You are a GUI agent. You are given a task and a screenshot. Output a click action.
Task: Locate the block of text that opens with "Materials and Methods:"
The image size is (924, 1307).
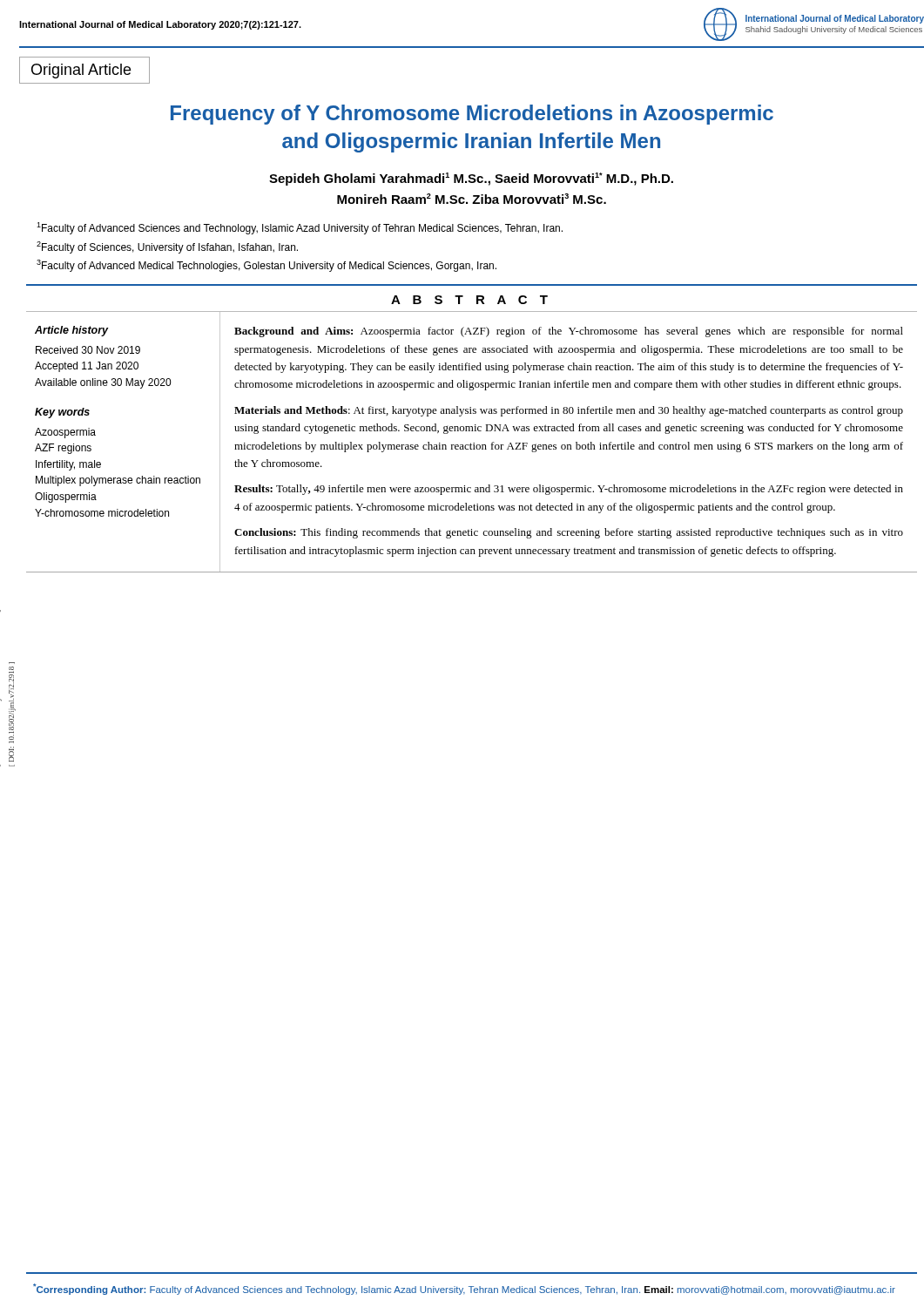pos(569,437)
